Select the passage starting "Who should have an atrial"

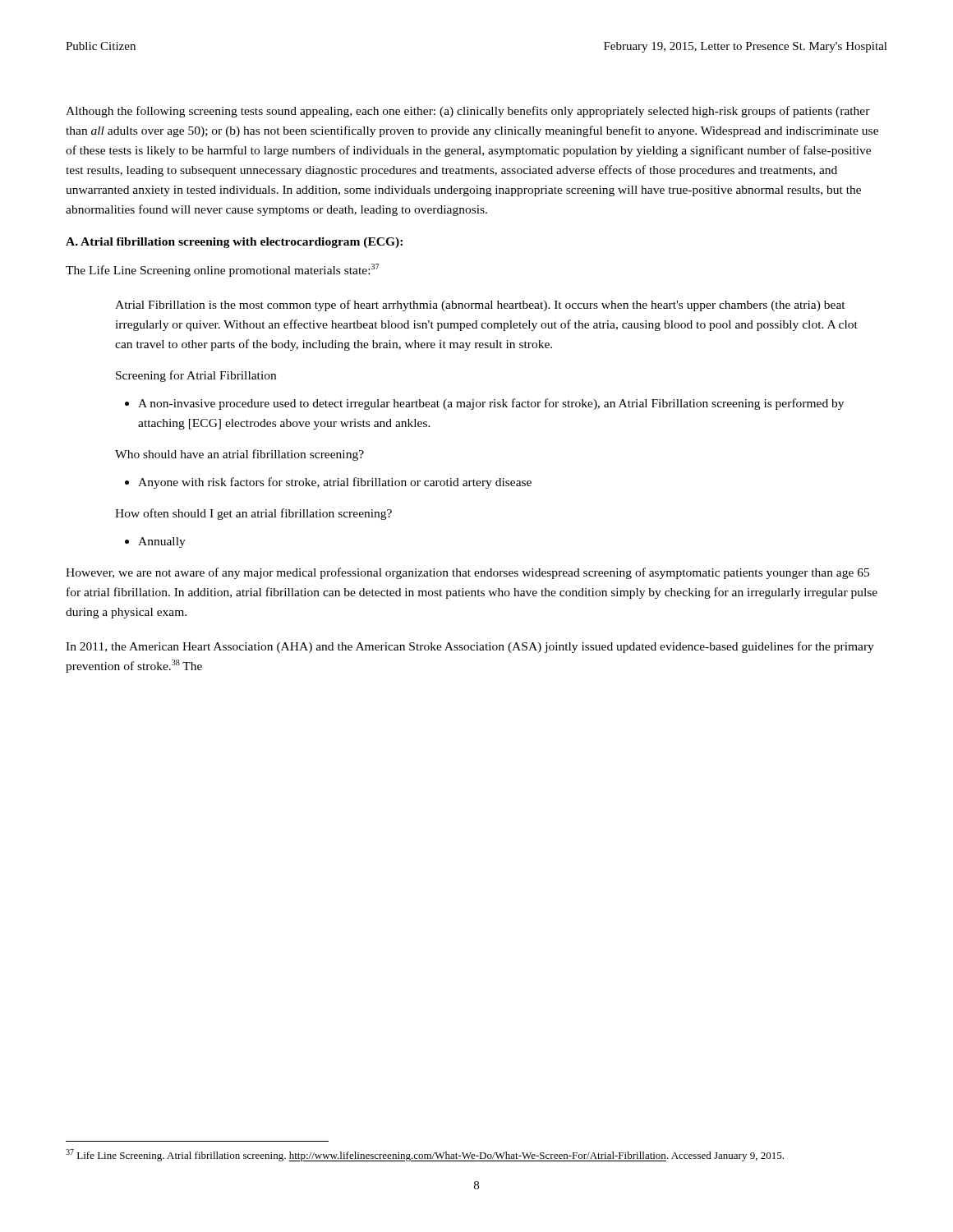pyautogui.click(x=239, y=454)
